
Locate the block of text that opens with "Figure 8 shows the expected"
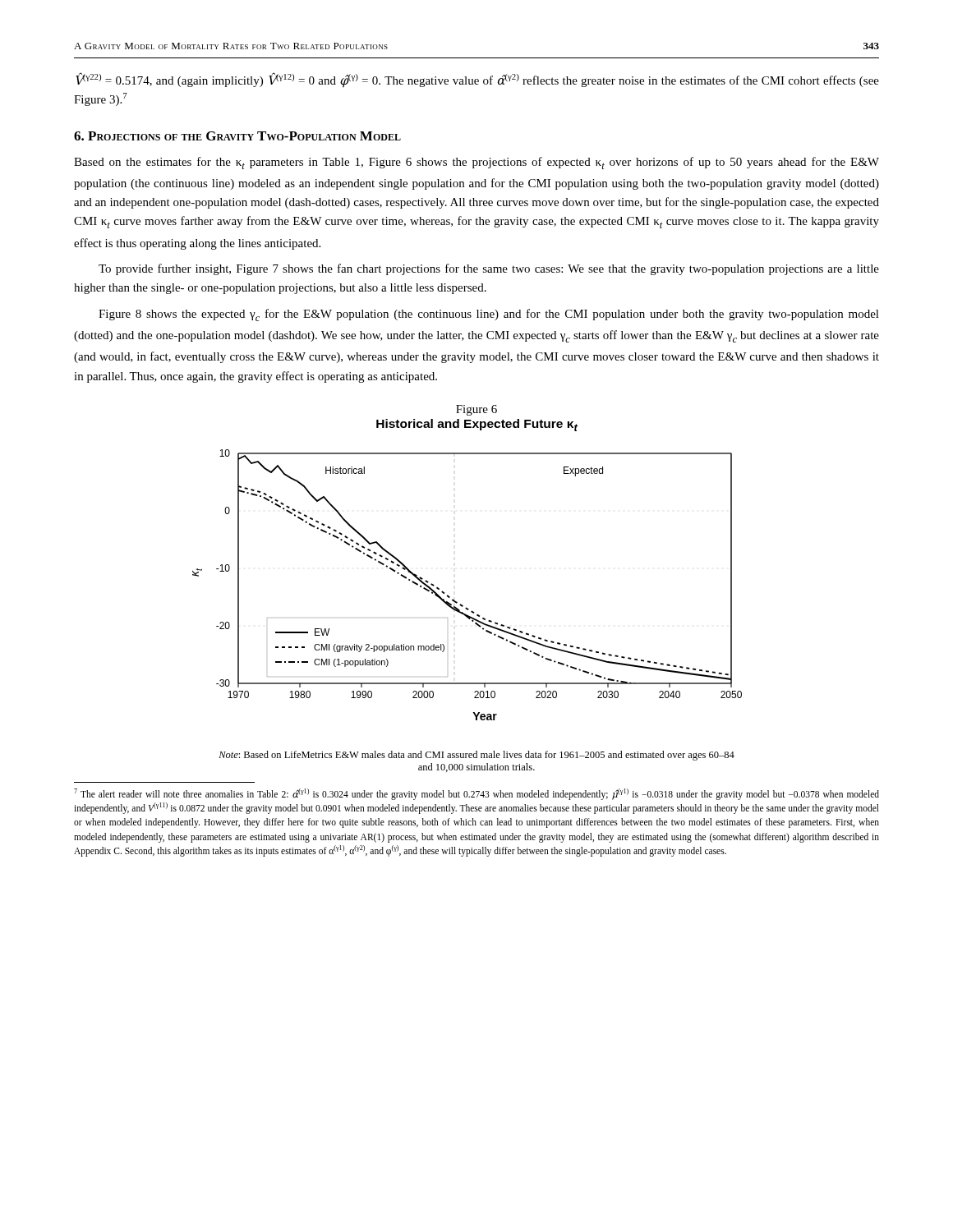476,345
